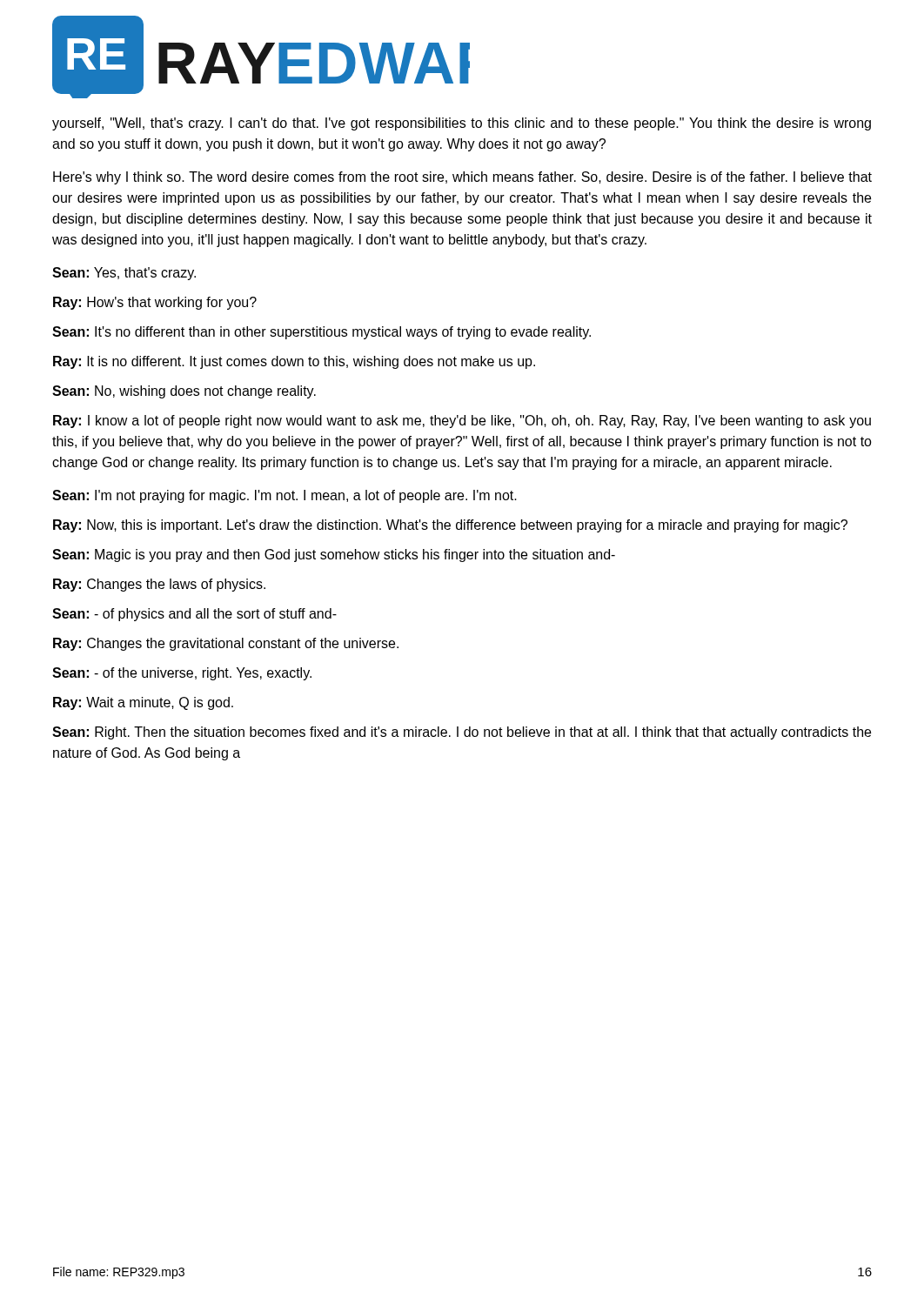
Task: Point to the text starting "Ray: I know a lot of people right"
Action: [x=462, y=442]
